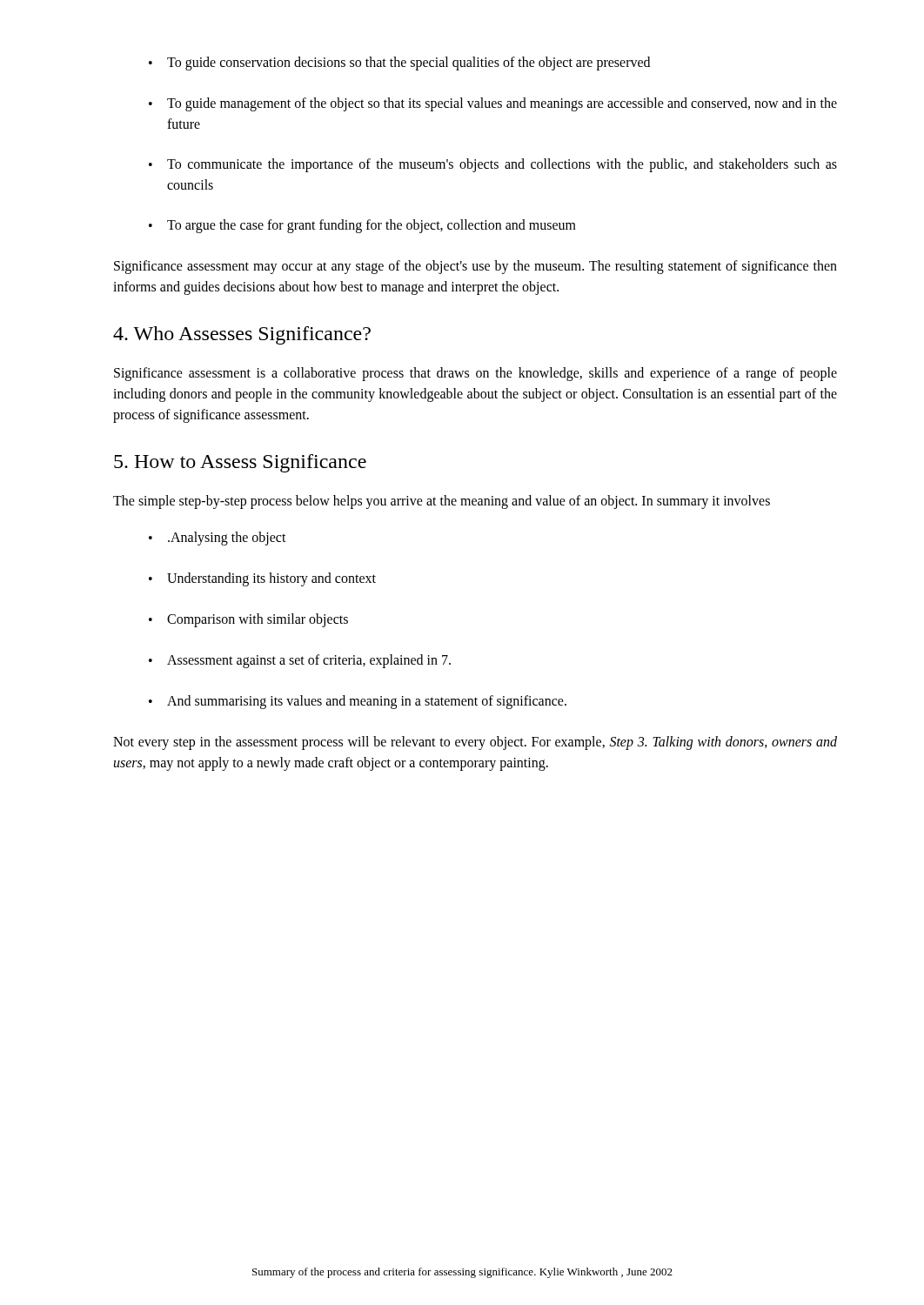Find the block on this page that starts "Significance assessment is a"

click(x=475, y=394)
